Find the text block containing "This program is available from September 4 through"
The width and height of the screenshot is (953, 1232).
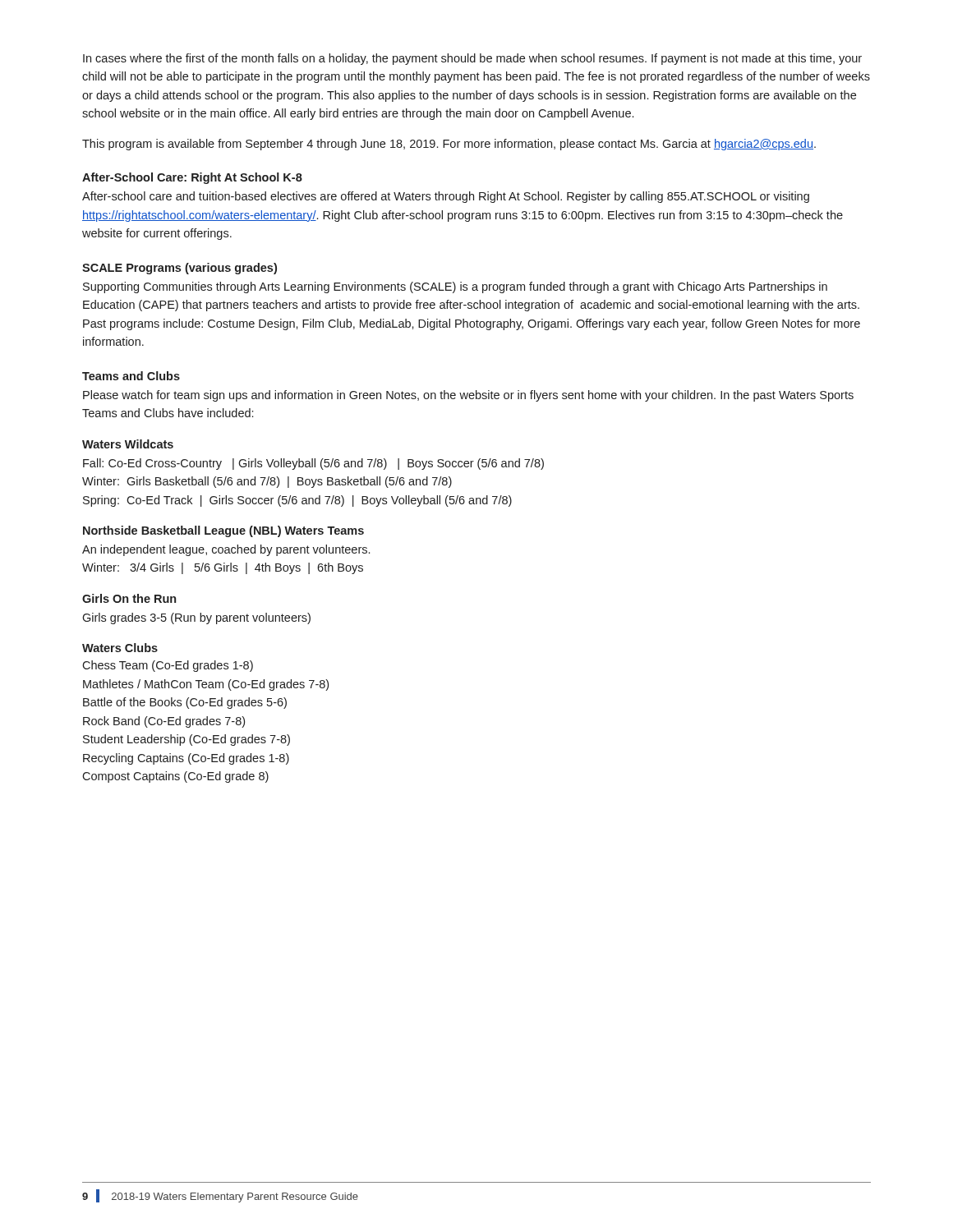point(449,144)
